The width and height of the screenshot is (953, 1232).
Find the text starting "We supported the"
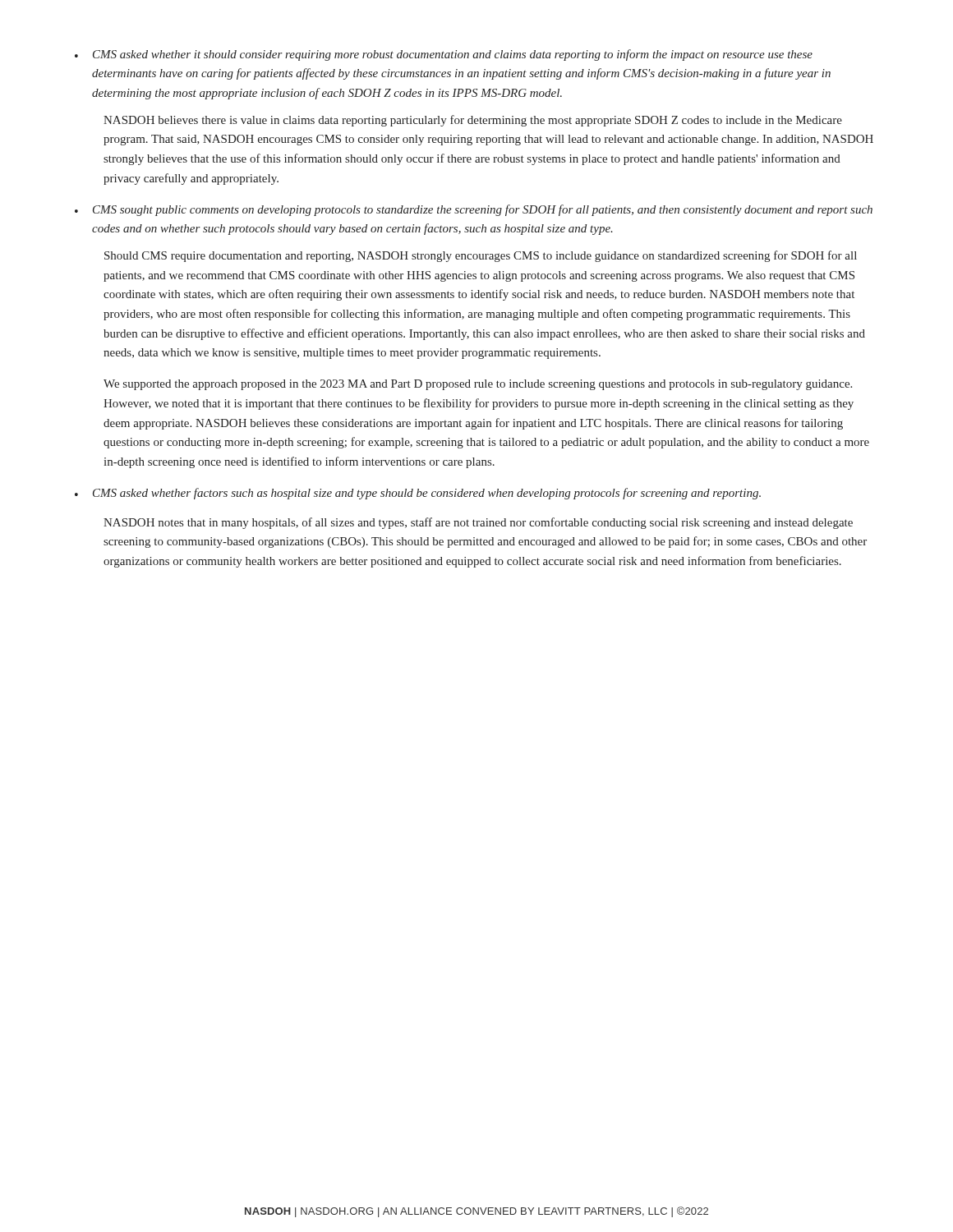tap(486, 423)
